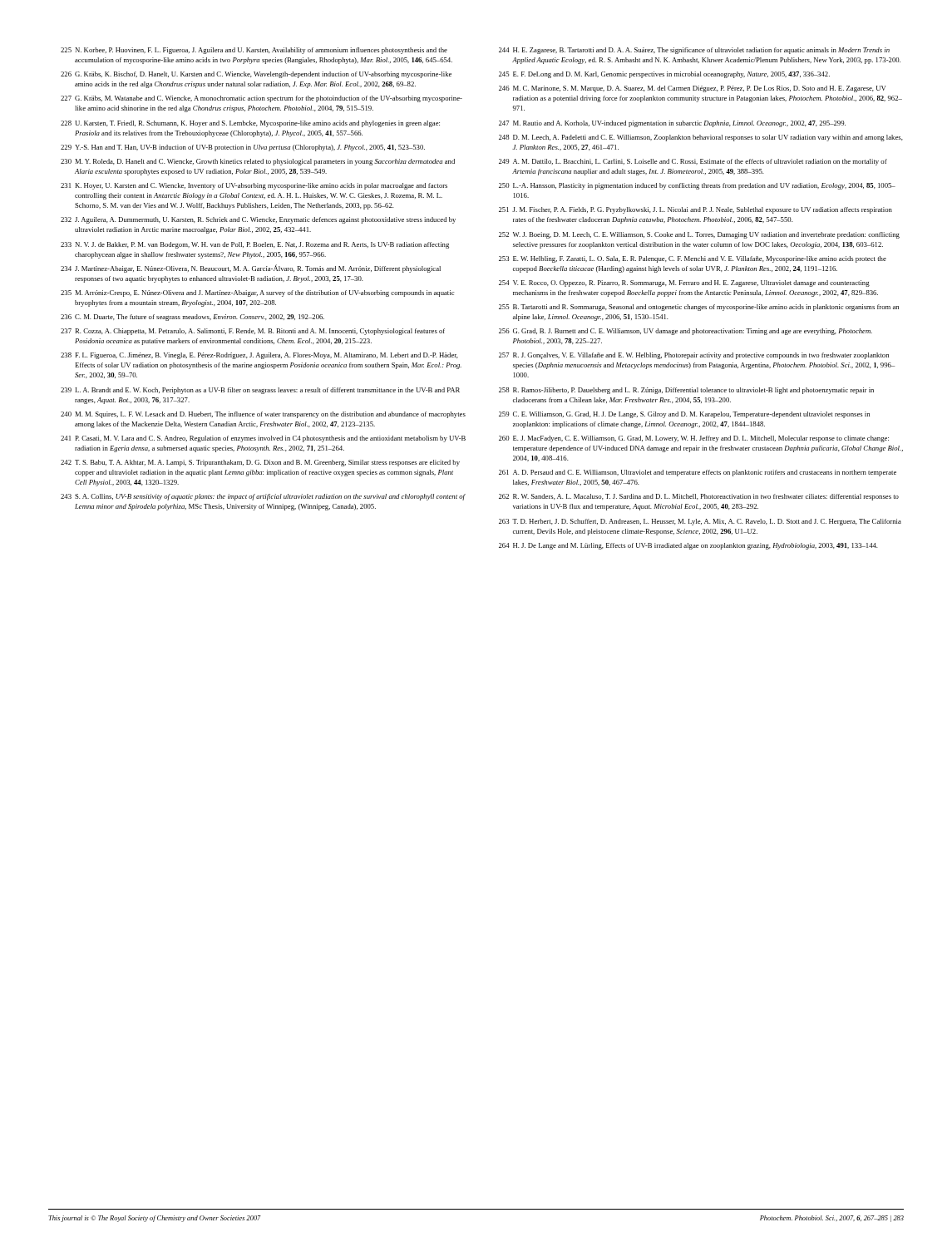This screenshot has height=1247, width=952.
Task: Locate the block of text that opens with "228 U. Karsten, T."
Action: click(257, 128)
